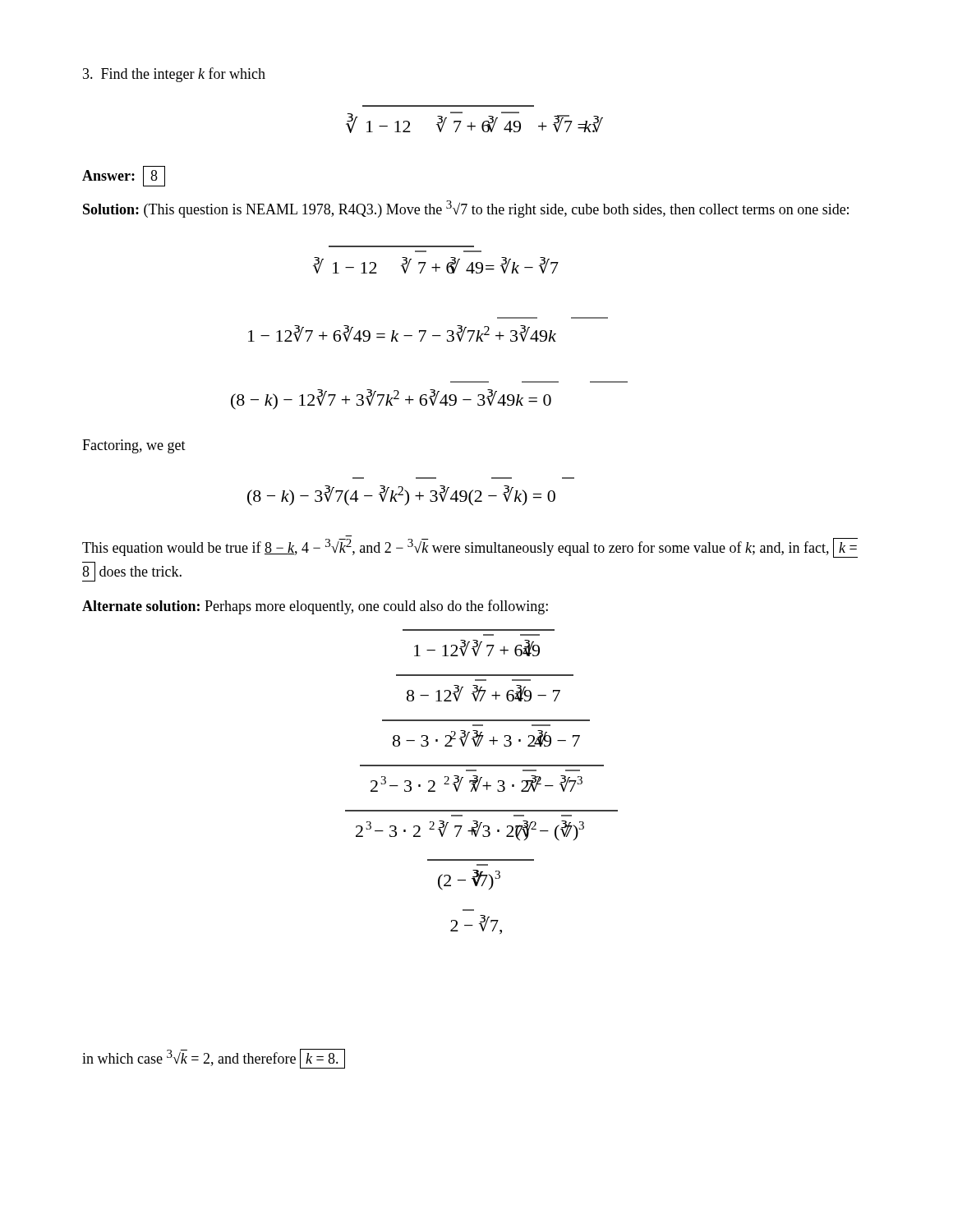The height and width of the screenshot is (1232, 953).
Task: Click on the text starting "This equation would be true if"
Action: 470,559
